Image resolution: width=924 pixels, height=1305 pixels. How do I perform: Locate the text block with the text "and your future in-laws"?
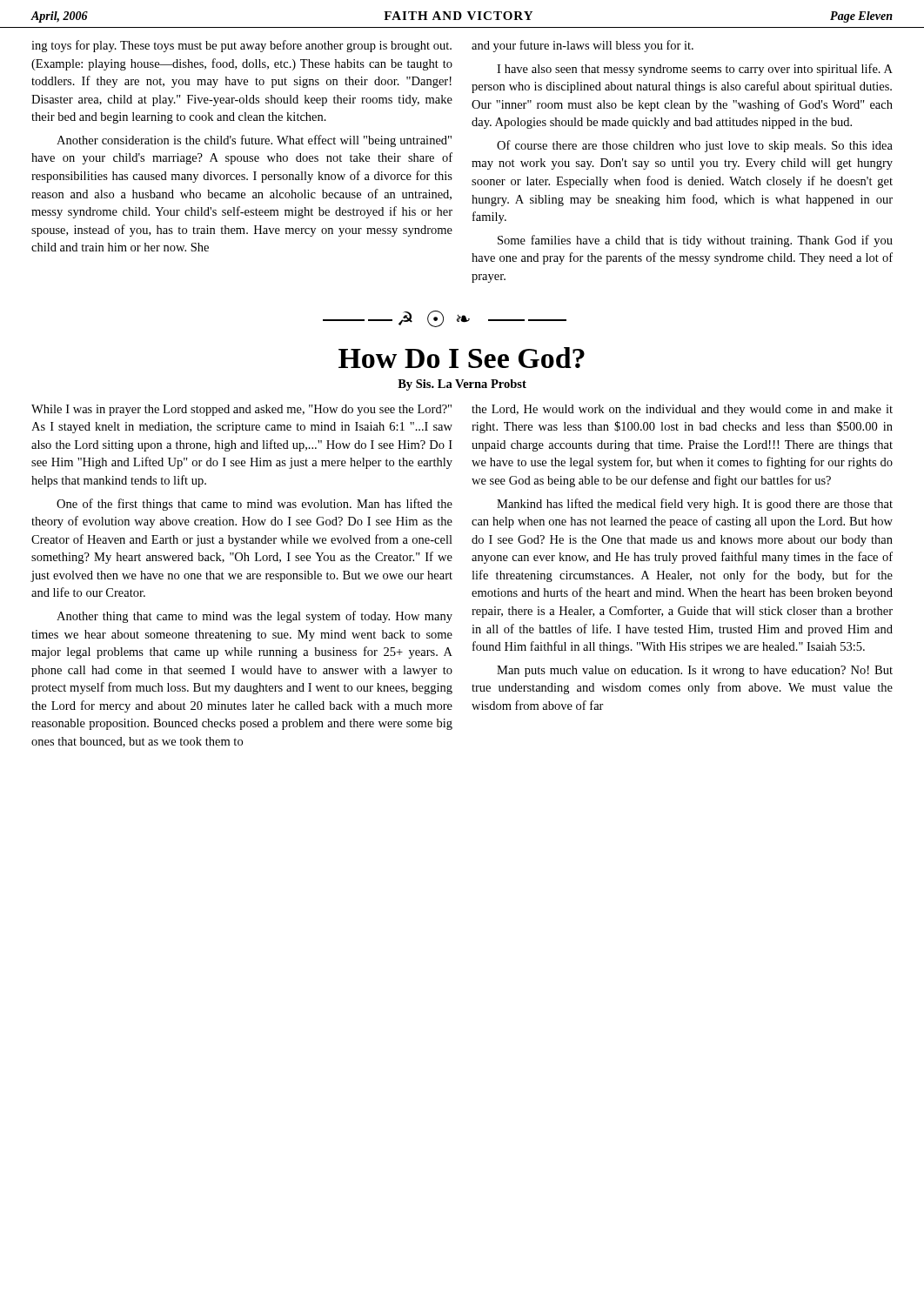tap(682, 161)
